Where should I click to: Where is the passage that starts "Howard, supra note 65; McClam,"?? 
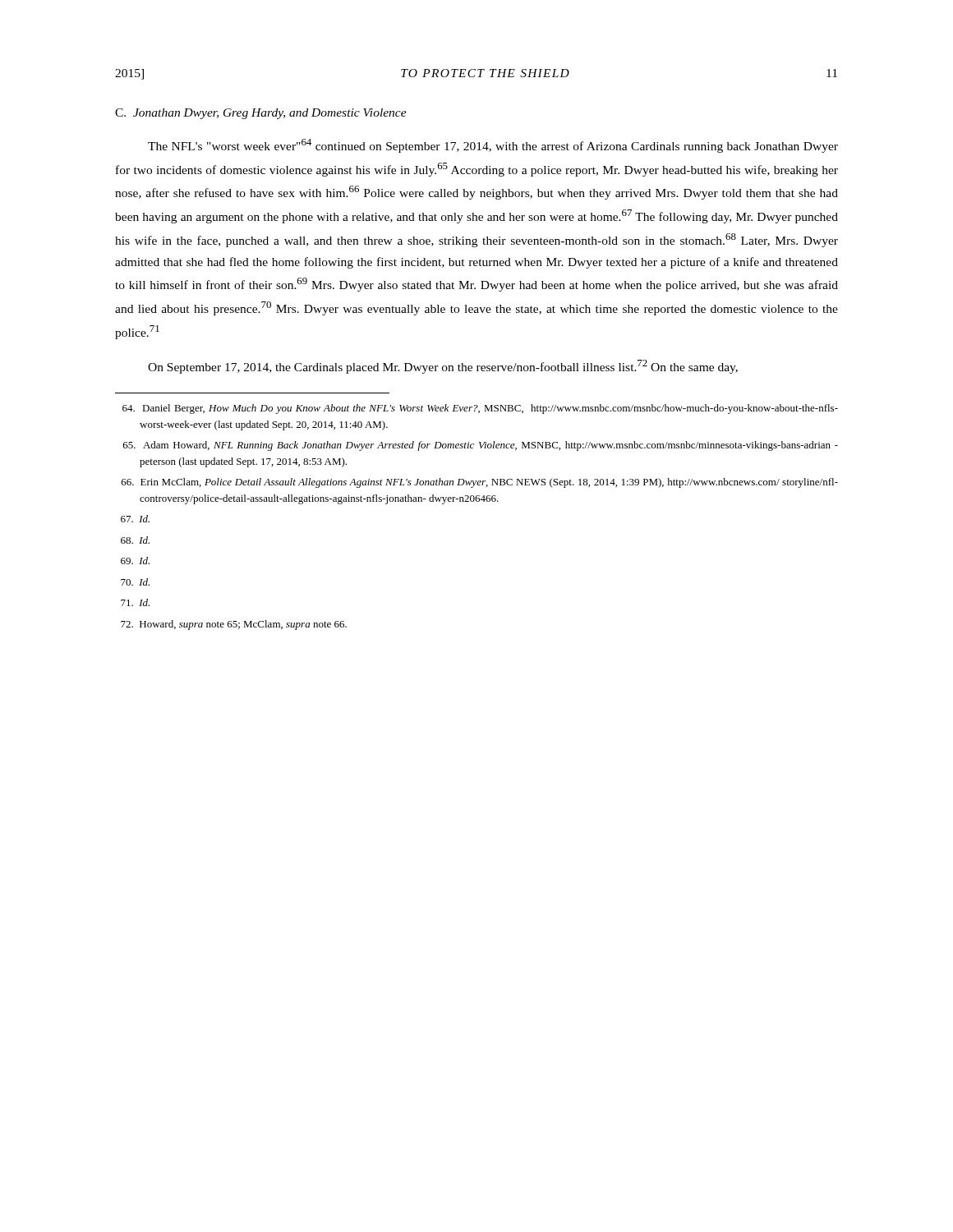point(231,623)
